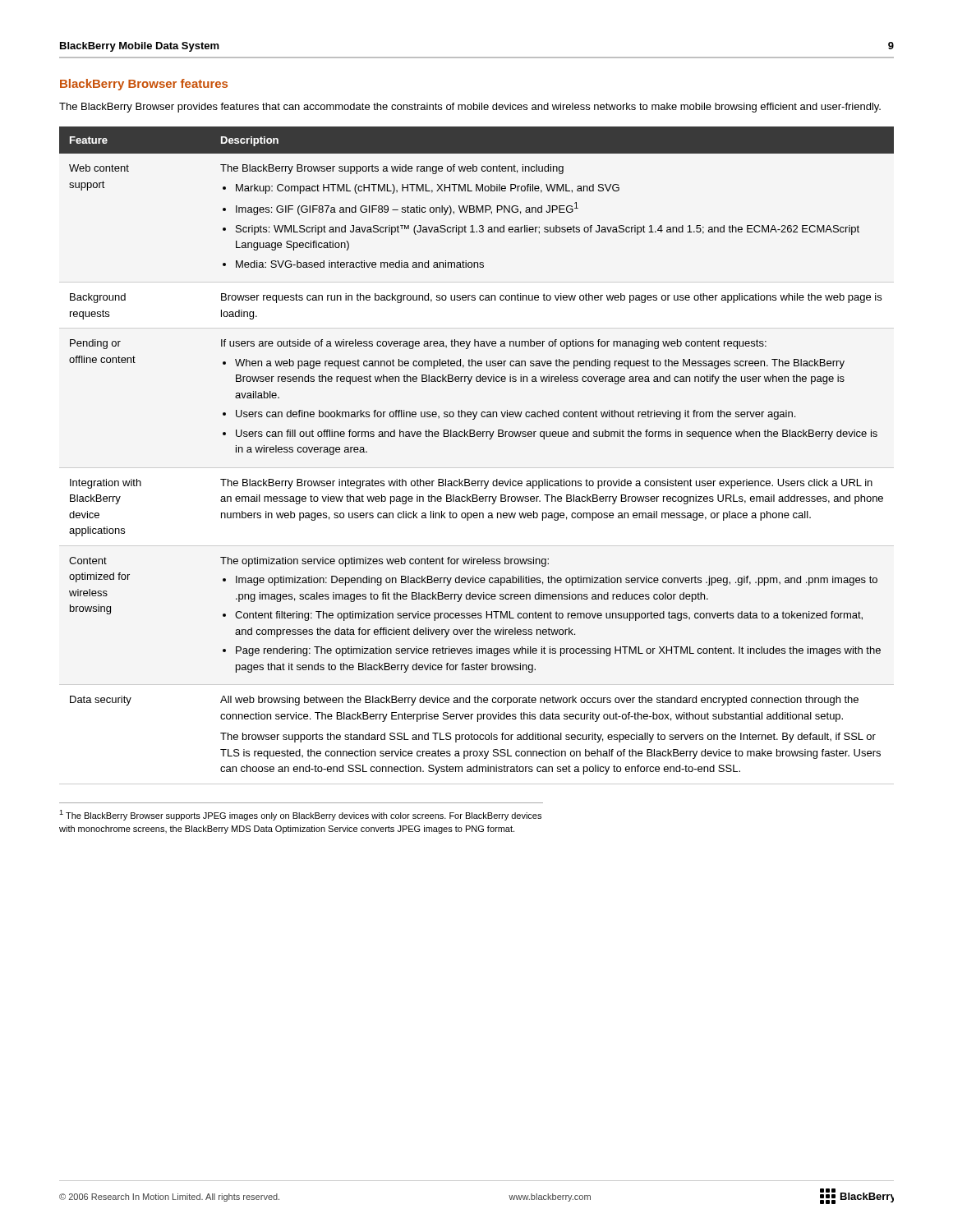Select a footnote
Screen dimensions: 1232x953
[x=300, y=821]
